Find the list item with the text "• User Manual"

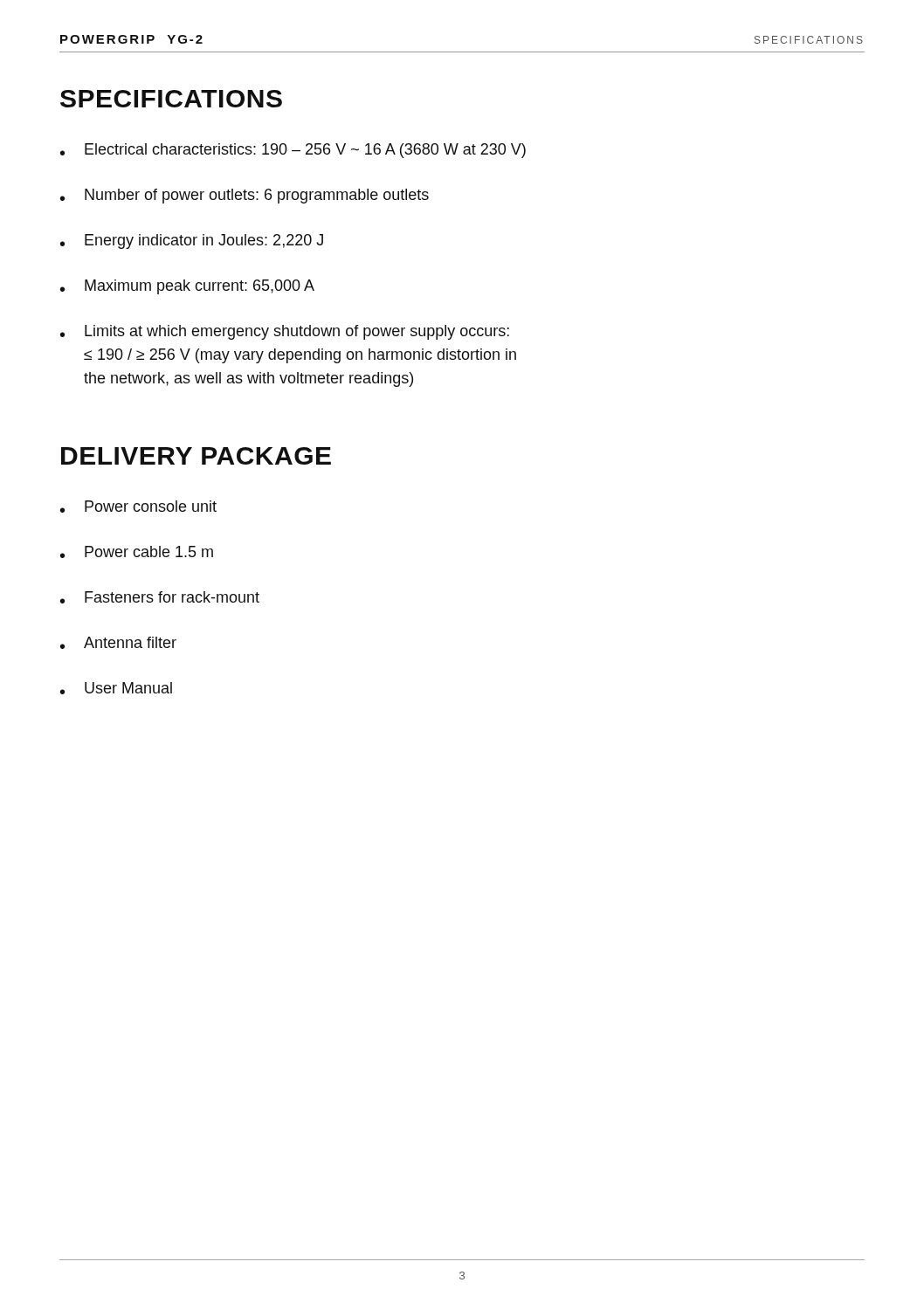coord(116,688)
